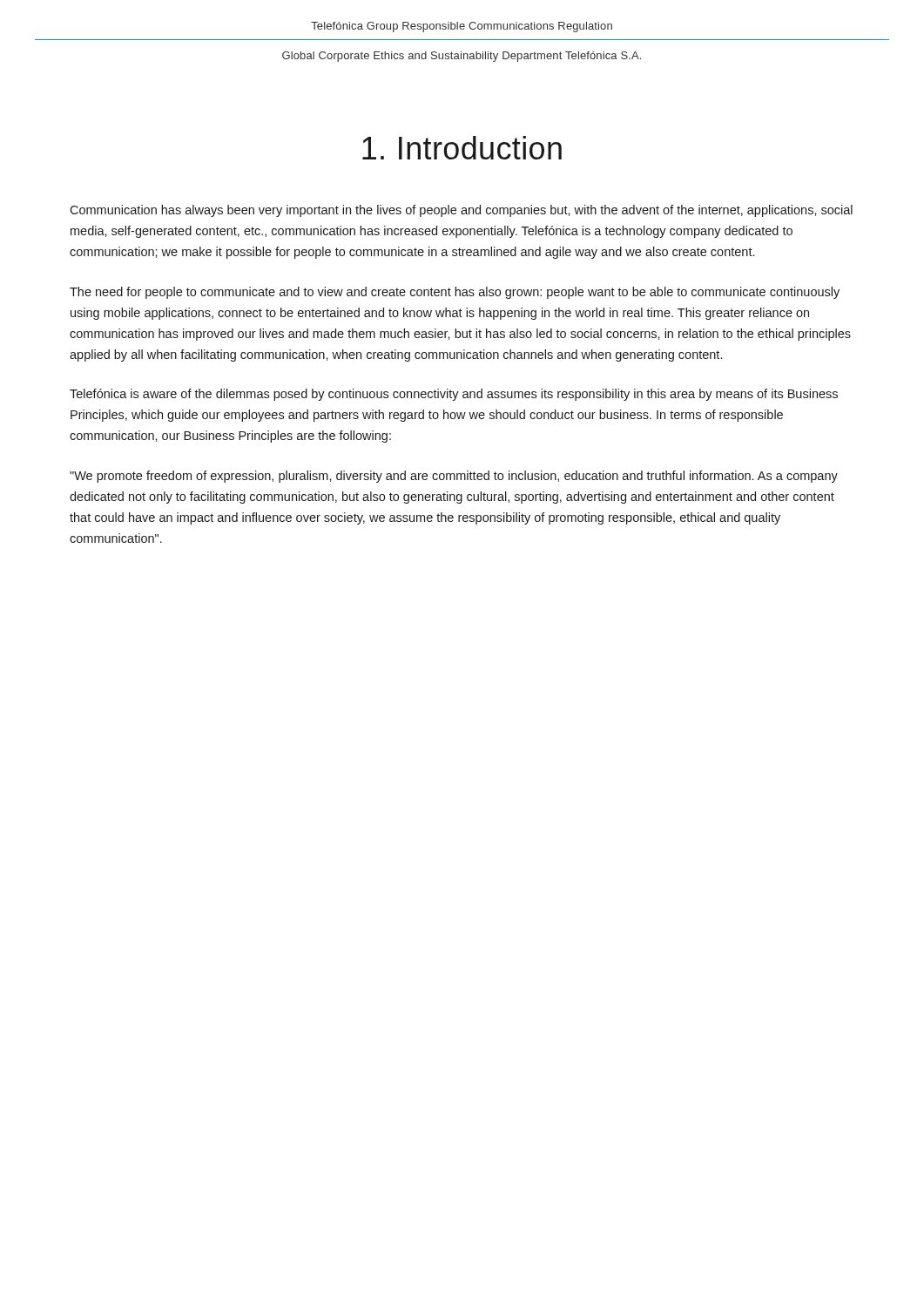This screenshot has width=924, height=1307.
Task: Select the block starting ""We promote freedom of expression, pluralism,"
Action: click(454, 507)
